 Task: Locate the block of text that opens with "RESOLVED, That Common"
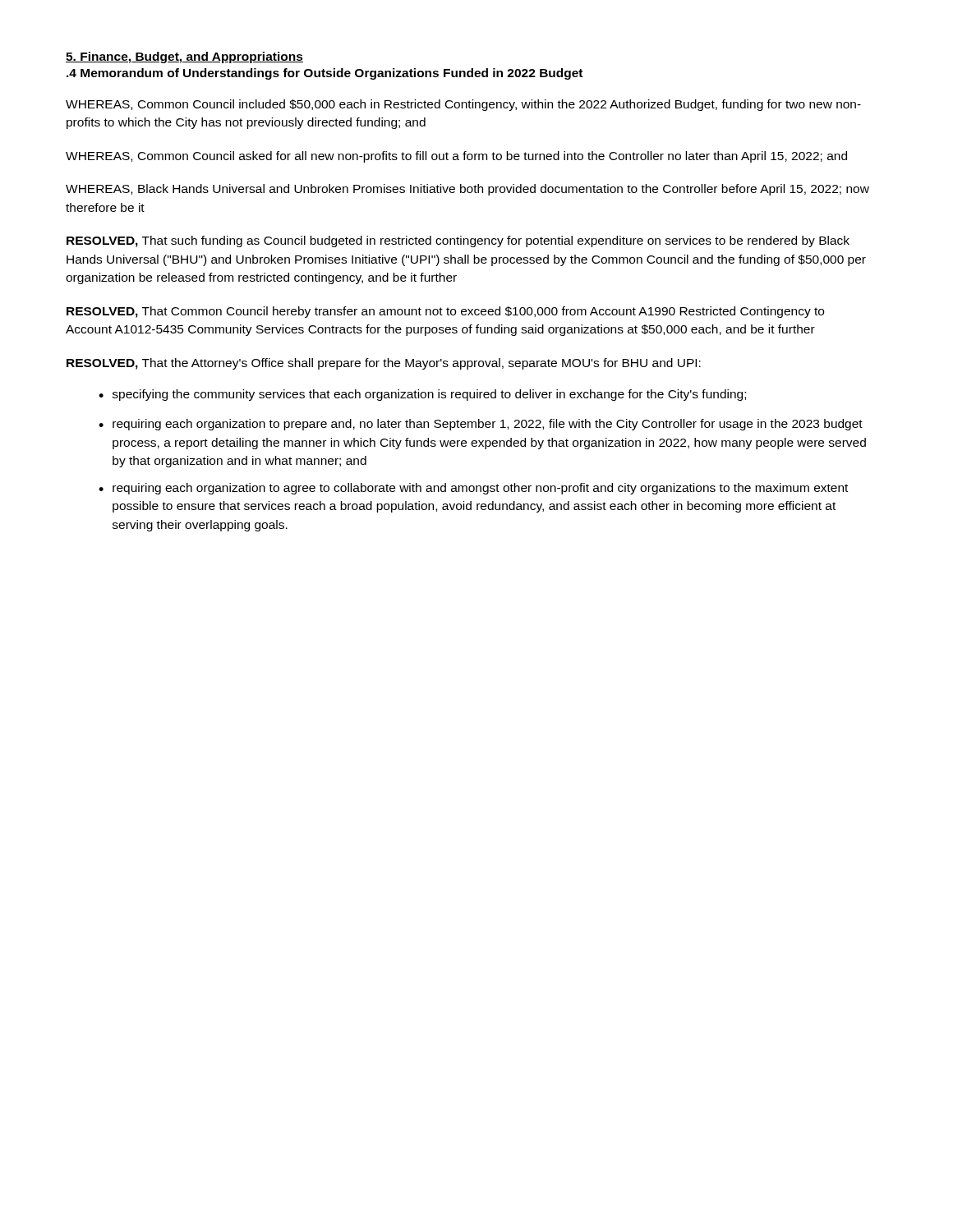pos(445,320)
